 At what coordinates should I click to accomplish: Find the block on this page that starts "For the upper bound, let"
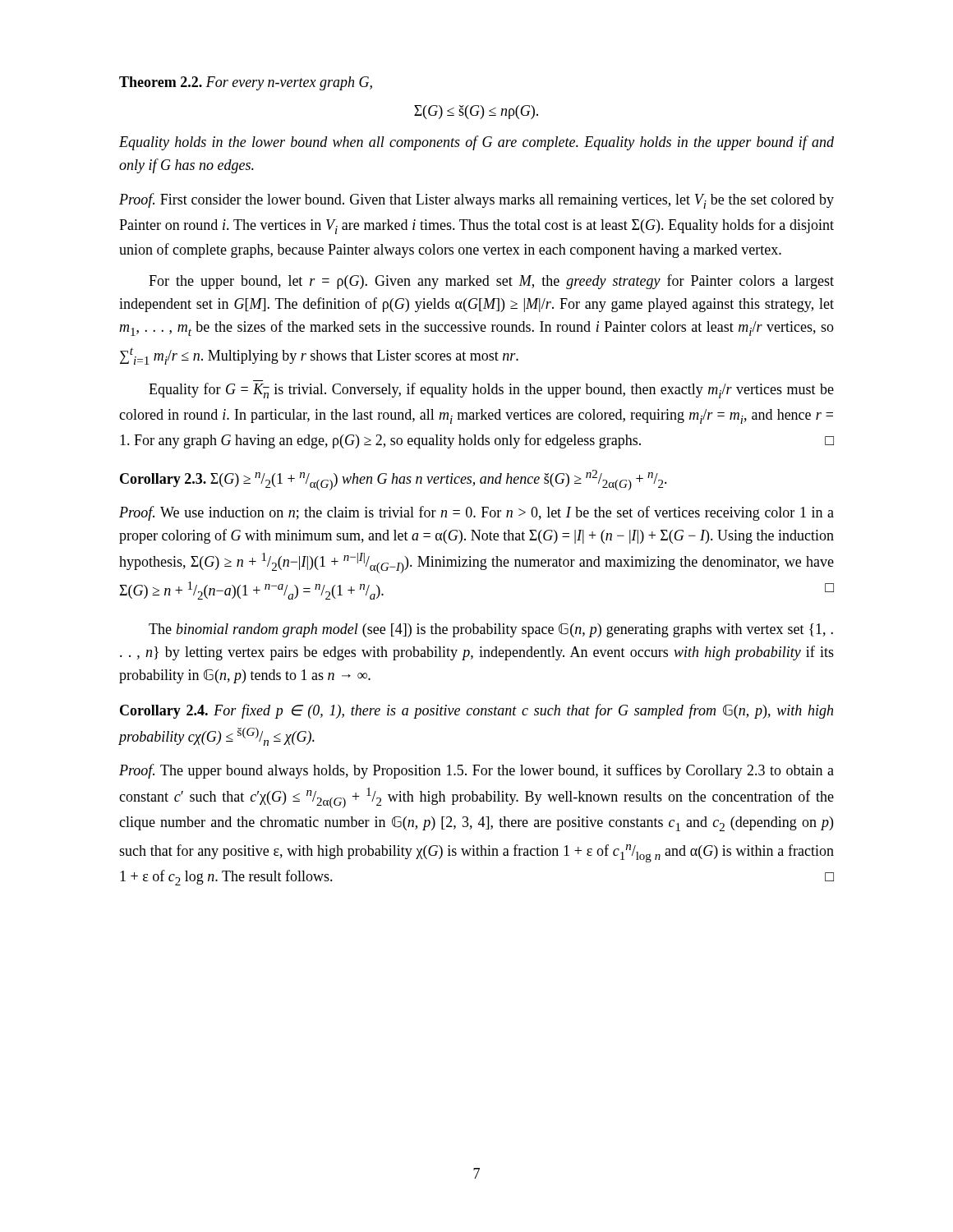476,320
